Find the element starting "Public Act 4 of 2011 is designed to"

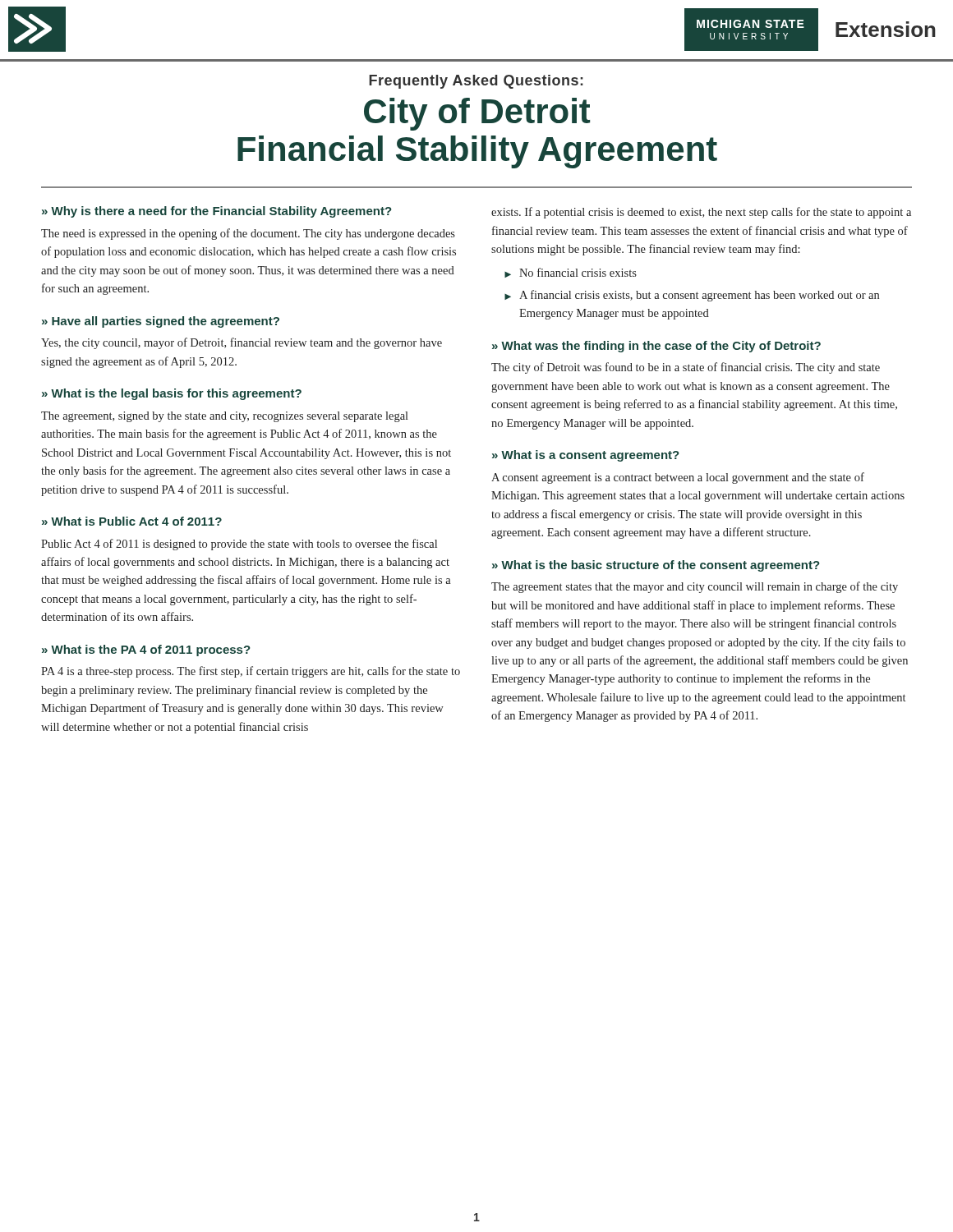click(246, 580)
